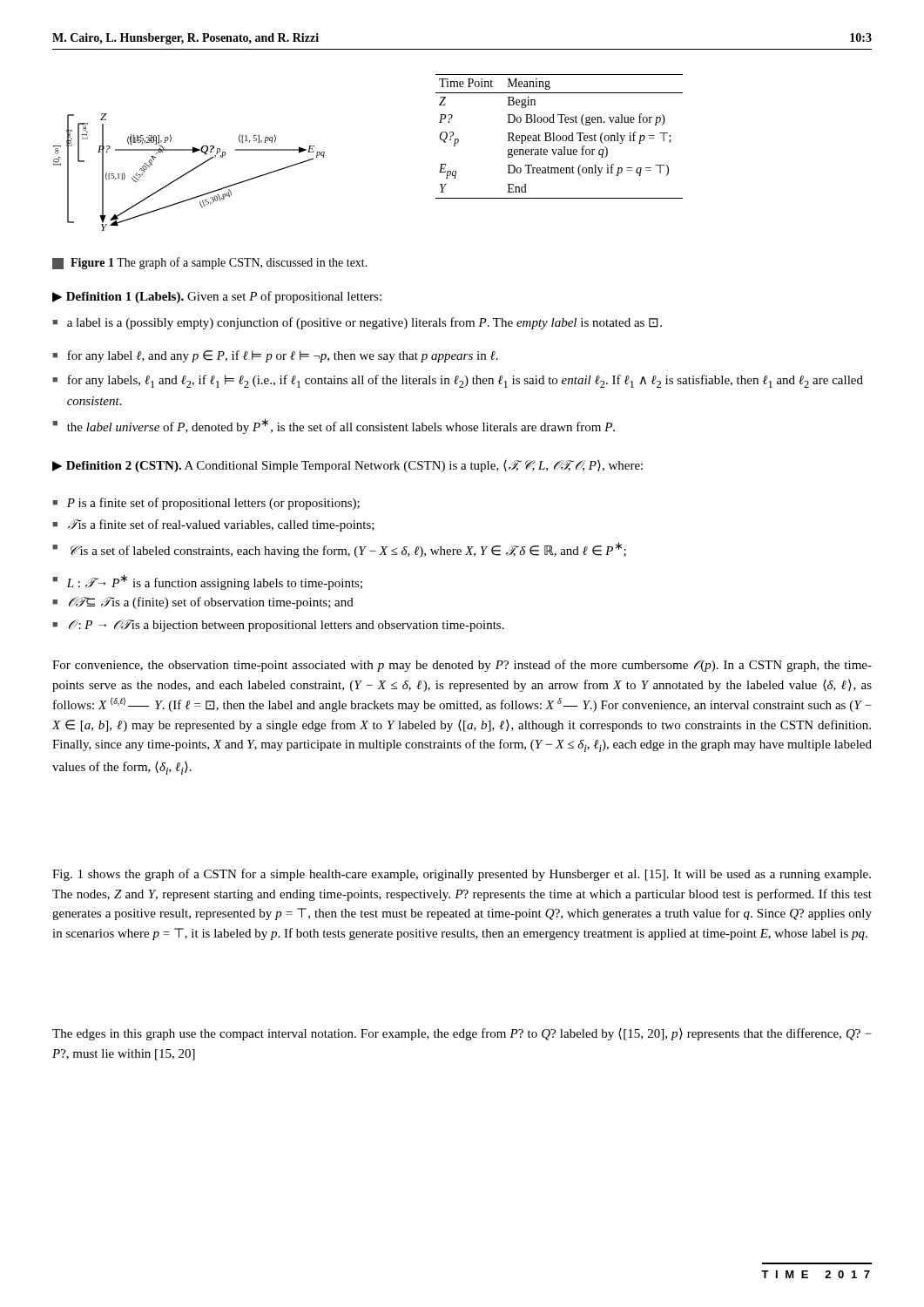The image size is (924, 1307).
Task: Find the table that mentions "Do Treatment (only if"
Action: pos(645,134)
